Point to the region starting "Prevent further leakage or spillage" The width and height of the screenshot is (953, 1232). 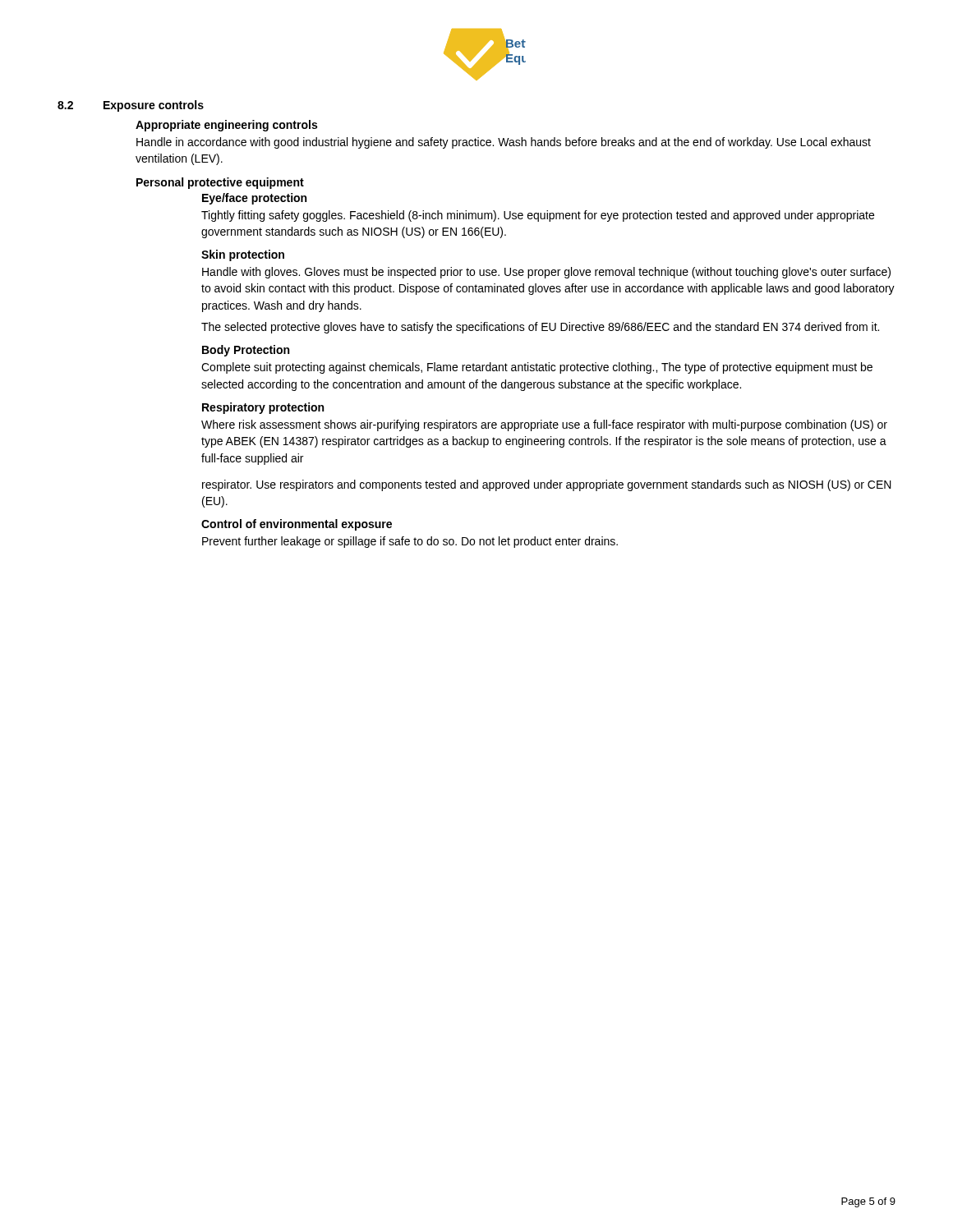(548, 542)
